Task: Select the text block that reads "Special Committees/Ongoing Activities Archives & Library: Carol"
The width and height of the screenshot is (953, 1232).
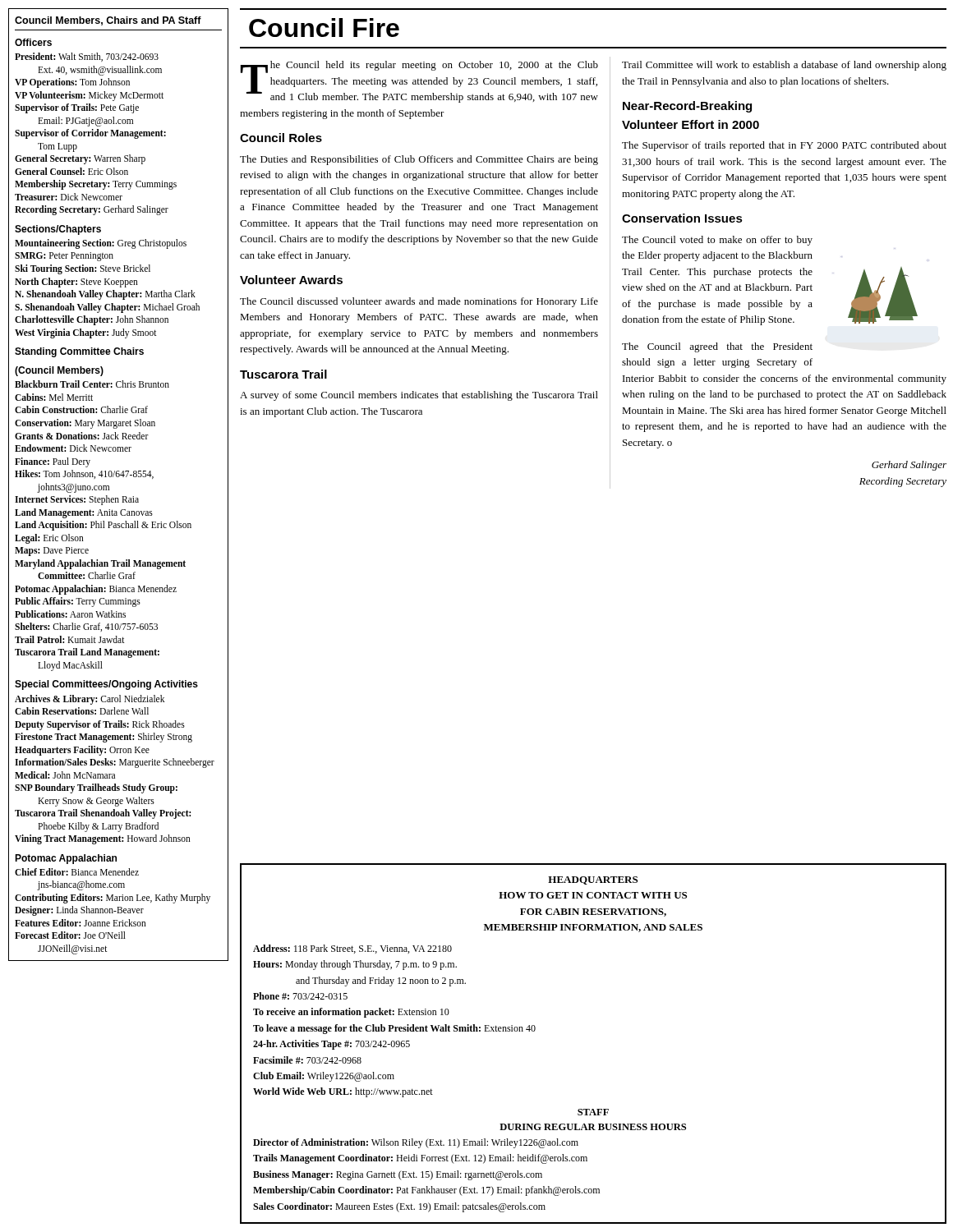Action: [118, 762]
